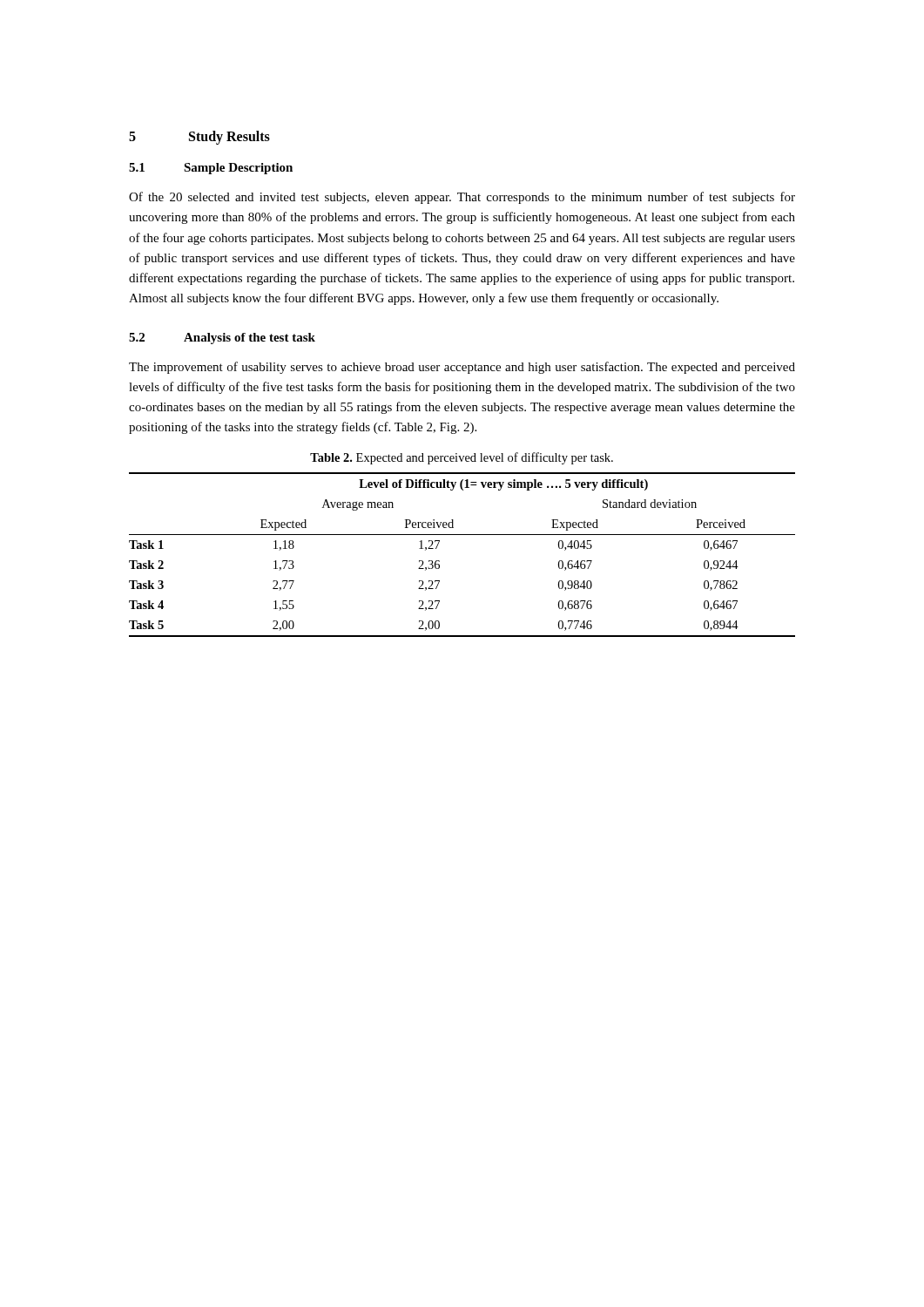Viewport: 924px width, 1307px height.
Task: Select the table that reads "Task 4"
Action: 462,554
